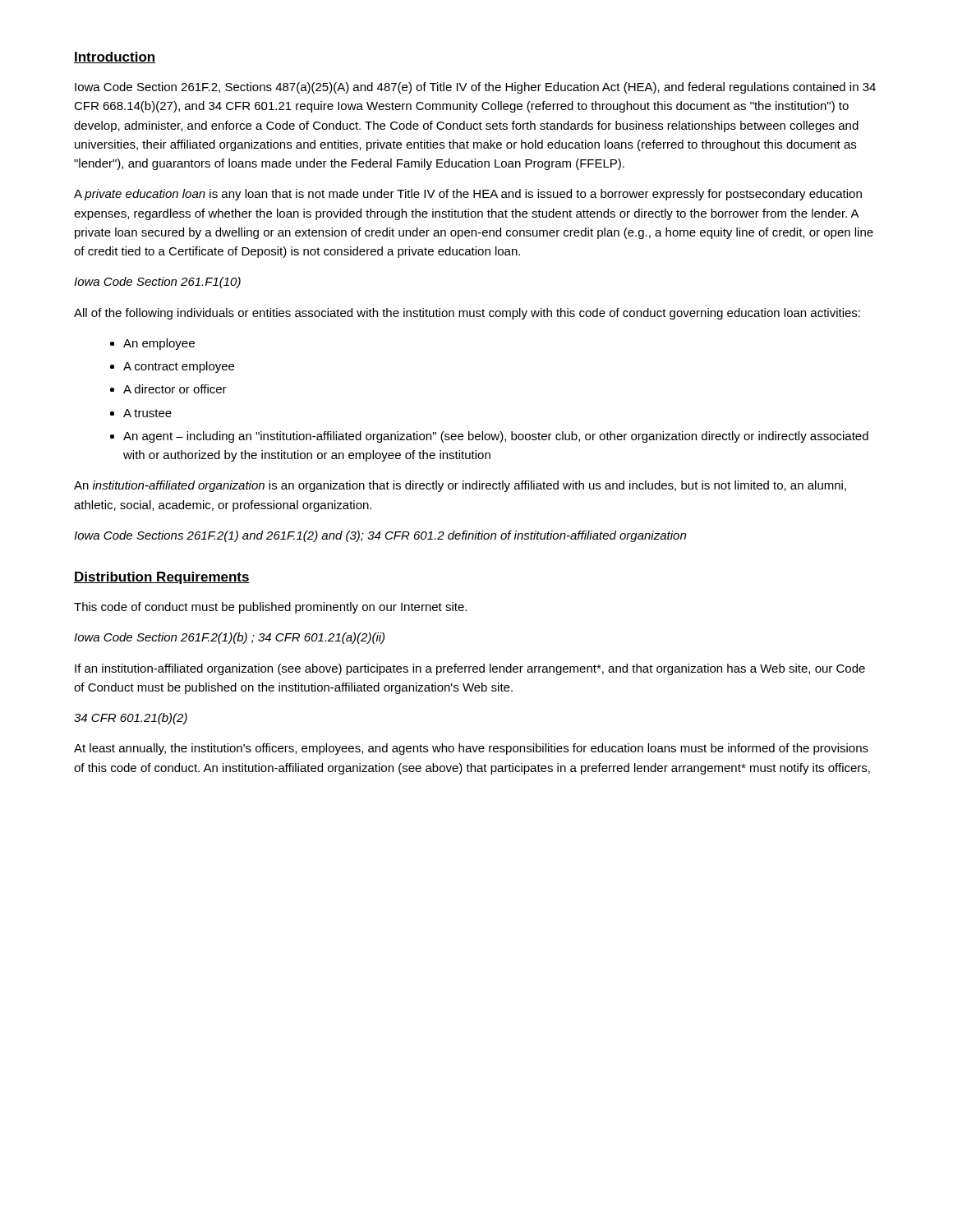Navigate to the text block starting "A director or"
The width and height of the screenshot is (953, 1232).
[175, 389]
